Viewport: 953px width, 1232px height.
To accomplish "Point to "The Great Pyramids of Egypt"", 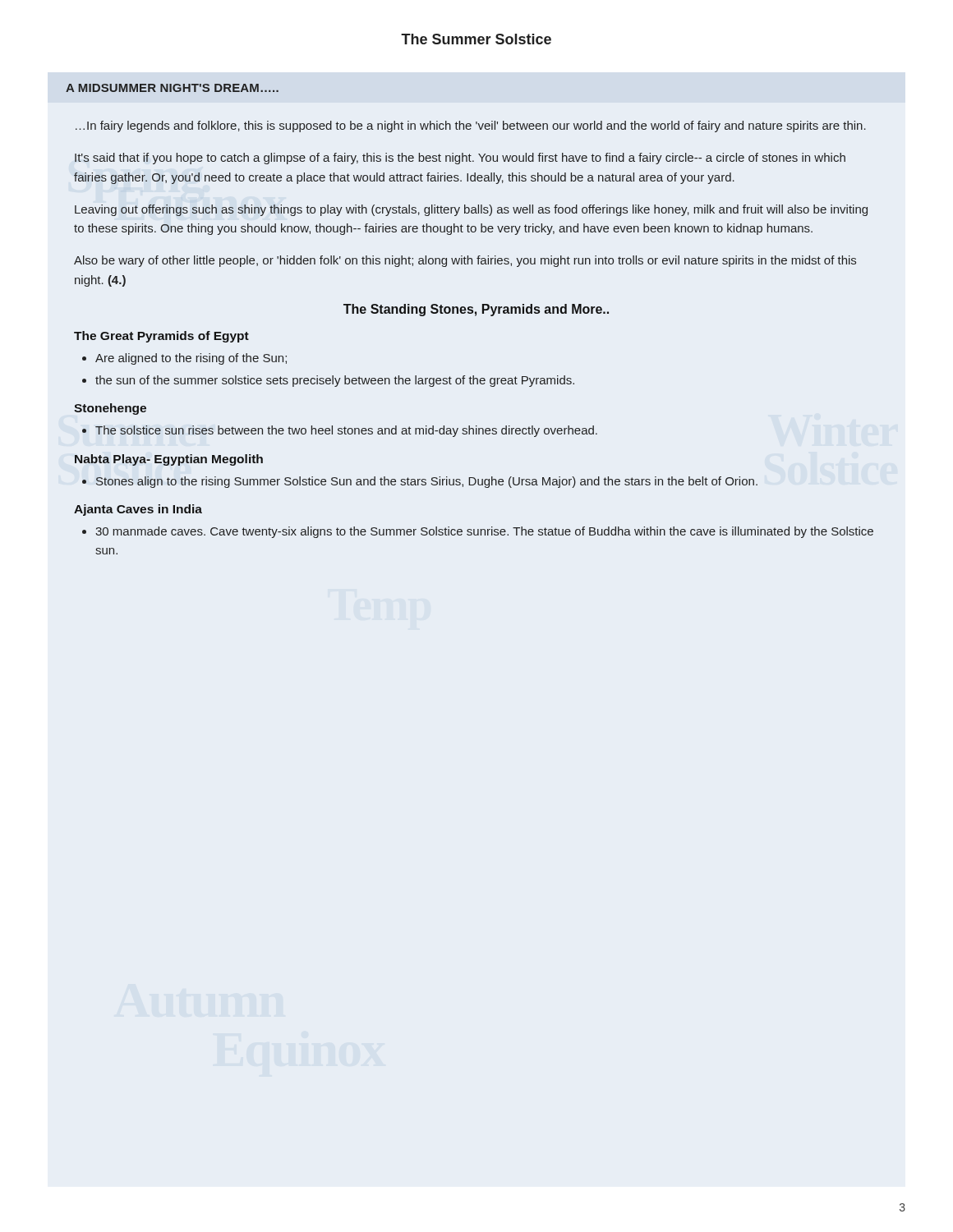I will 161,335.
